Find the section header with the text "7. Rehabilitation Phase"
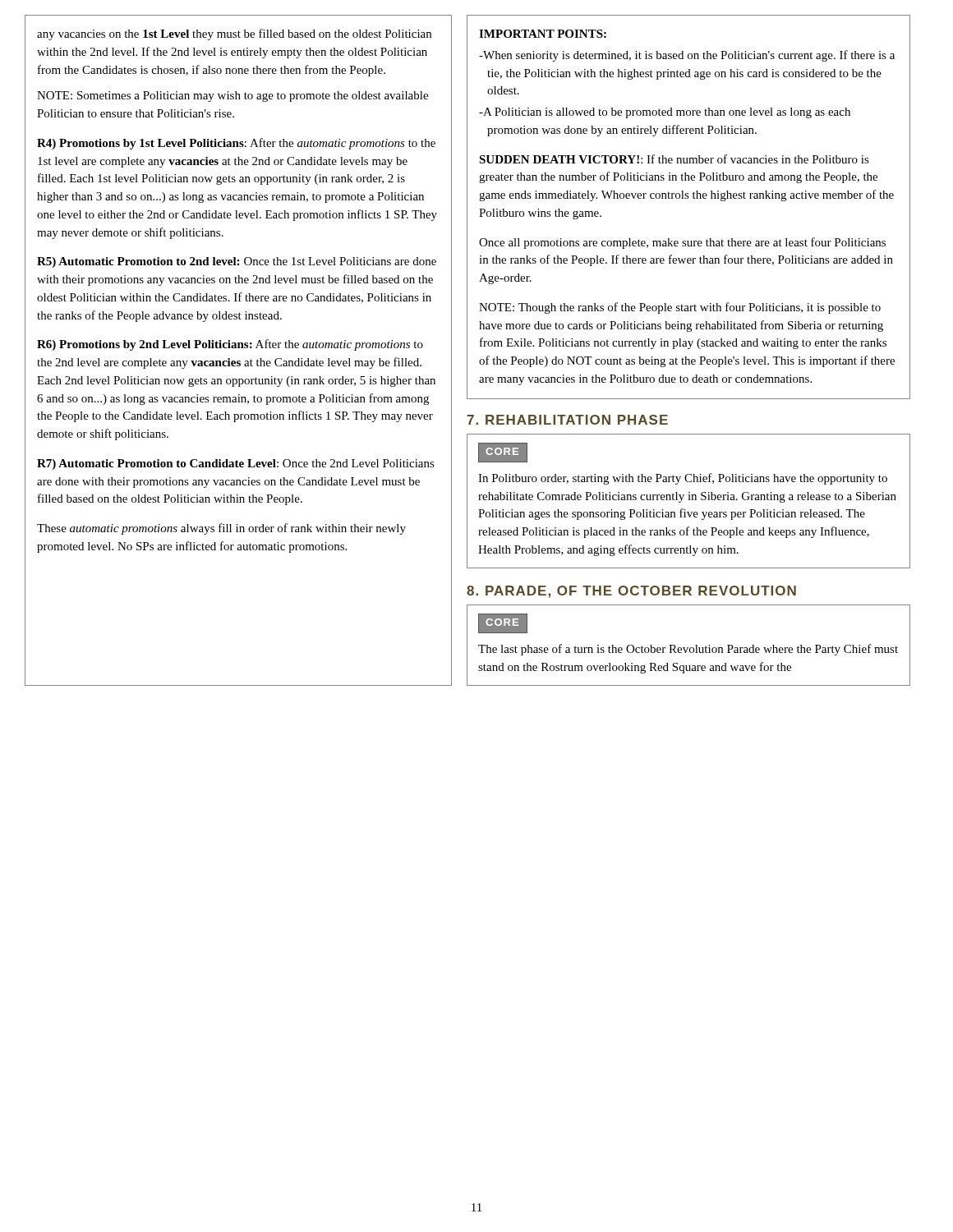 (x=567, y=420)
